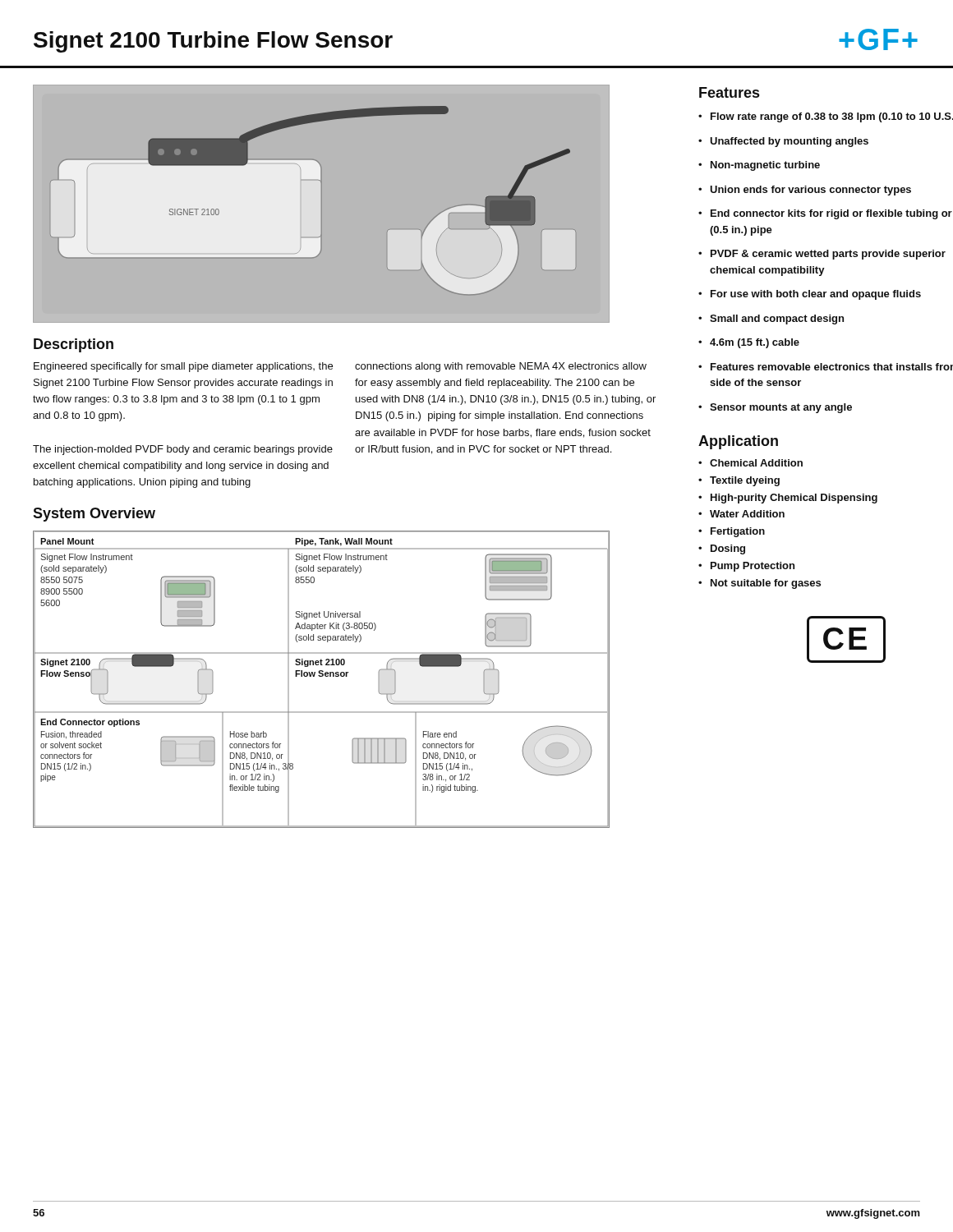Find the block on this page that starts "For use with both clear and"
This screenshot has height=1232, width=953.
(815, 294)
